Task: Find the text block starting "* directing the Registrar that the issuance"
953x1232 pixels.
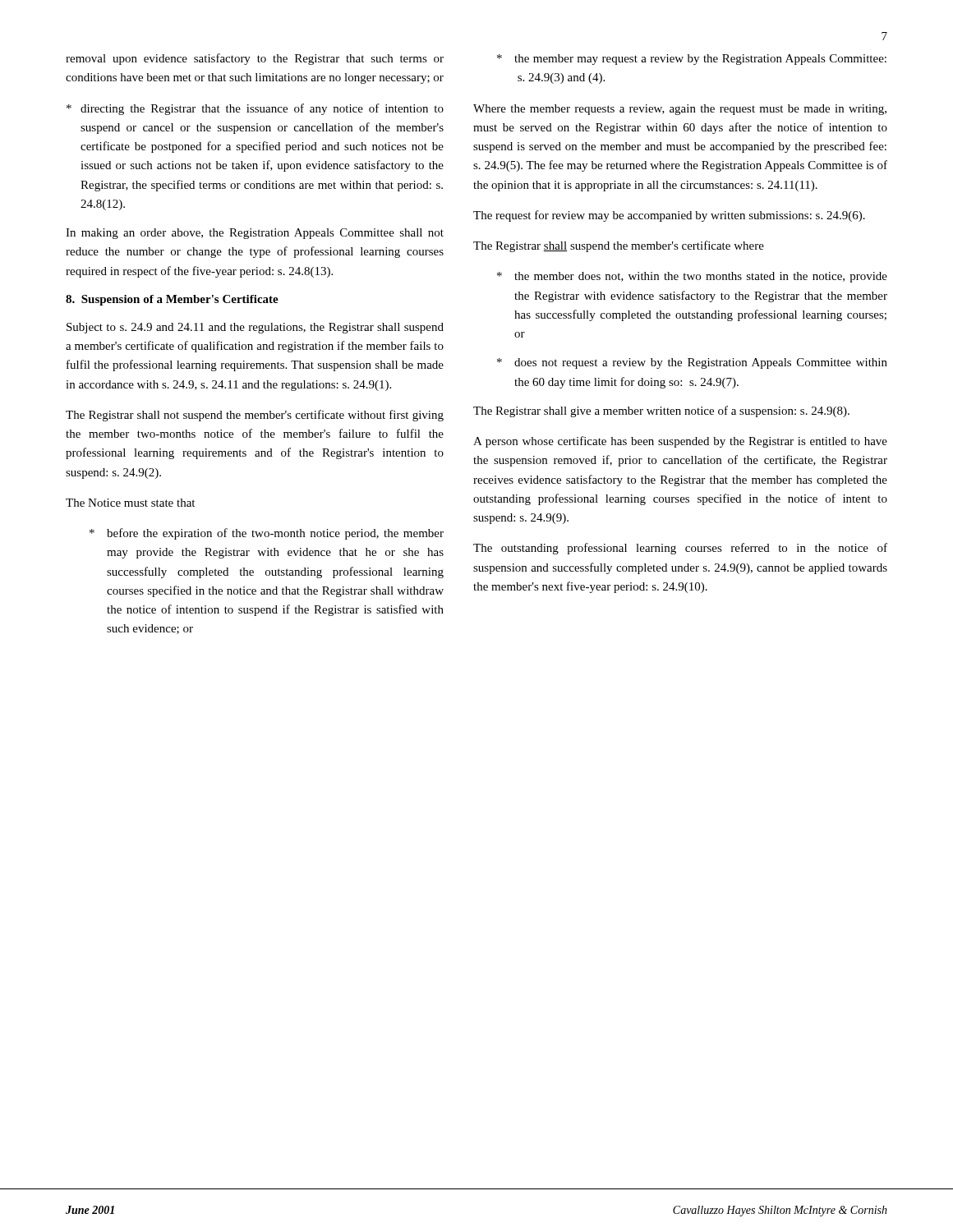Action: [x=255, y=156]
